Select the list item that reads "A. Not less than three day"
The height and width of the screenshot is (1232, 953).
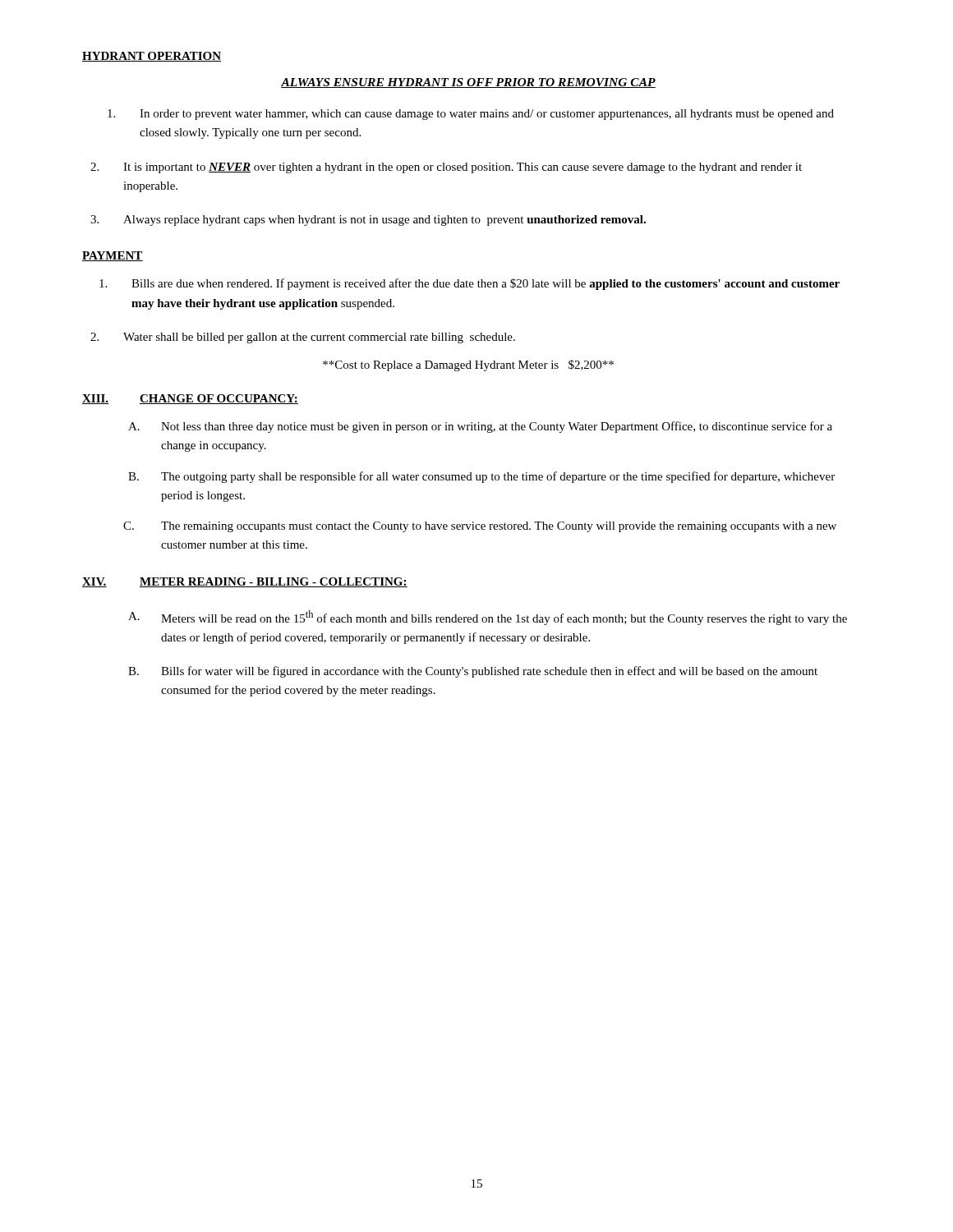click(x=491, y=436)
